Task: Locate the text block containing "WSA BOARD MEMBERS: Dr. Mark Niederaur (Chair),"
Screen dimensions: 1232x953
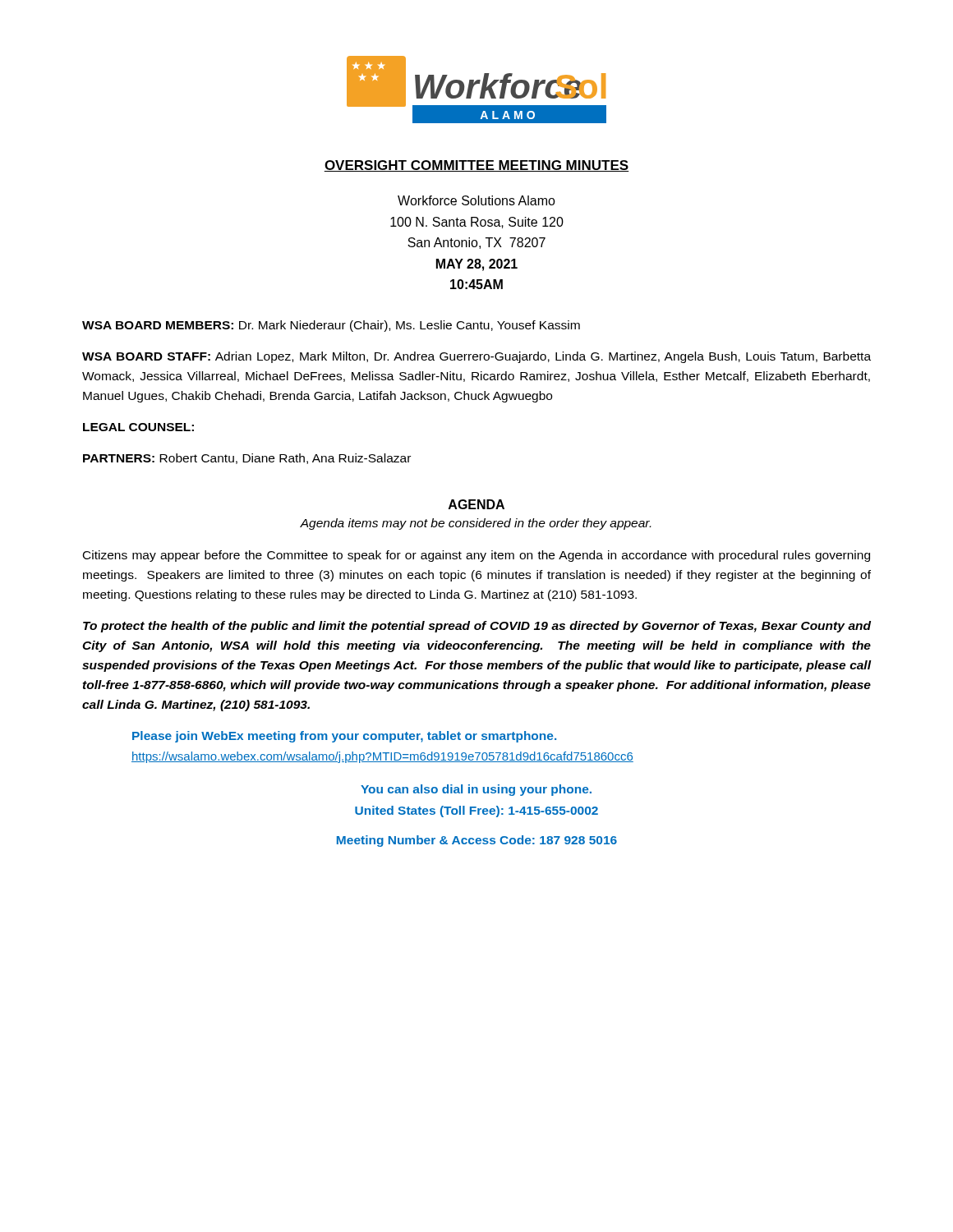Action: 331,325
